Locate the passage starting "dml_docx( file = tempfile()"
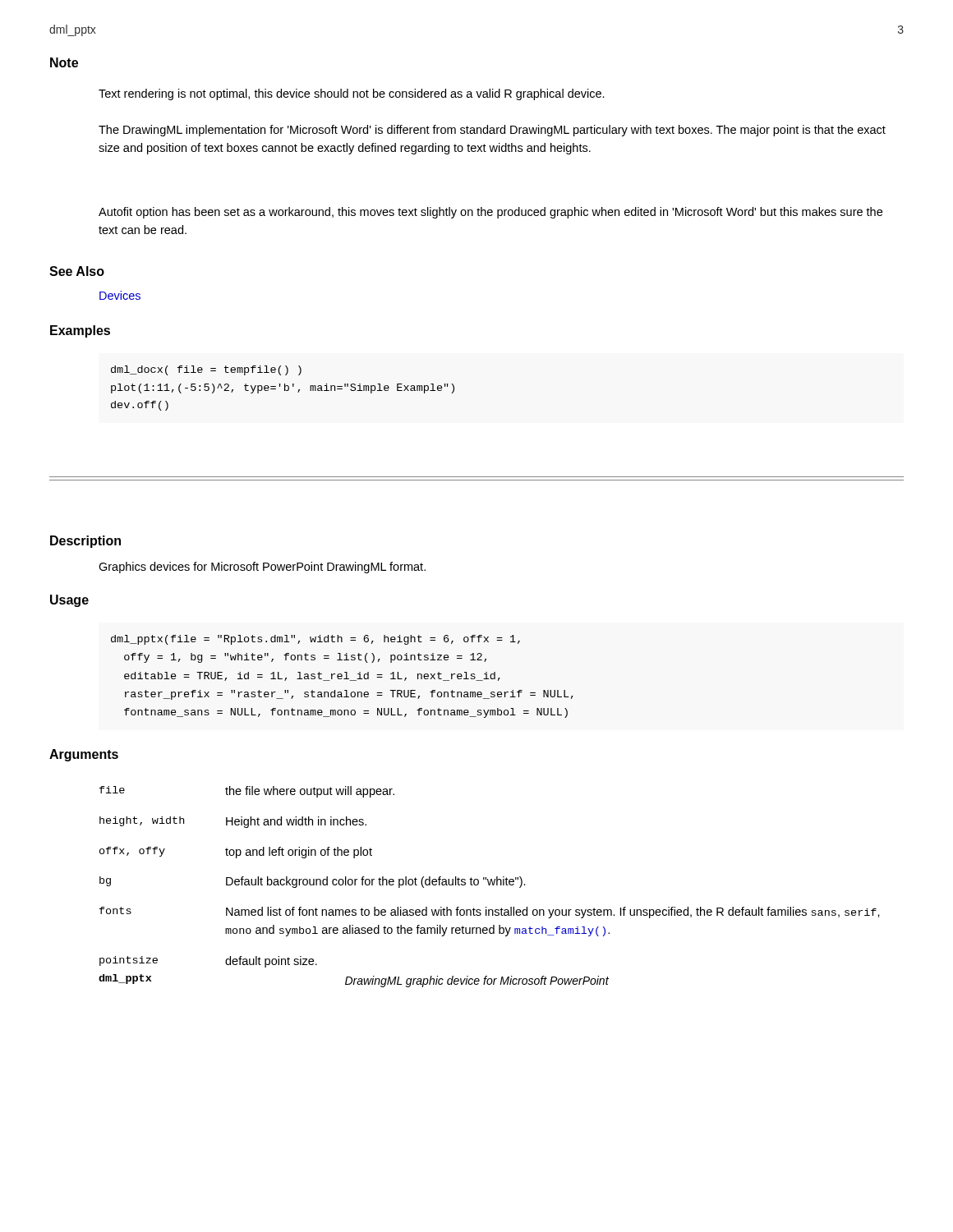This screenshot has width=953, height=1232. point(283,388)
